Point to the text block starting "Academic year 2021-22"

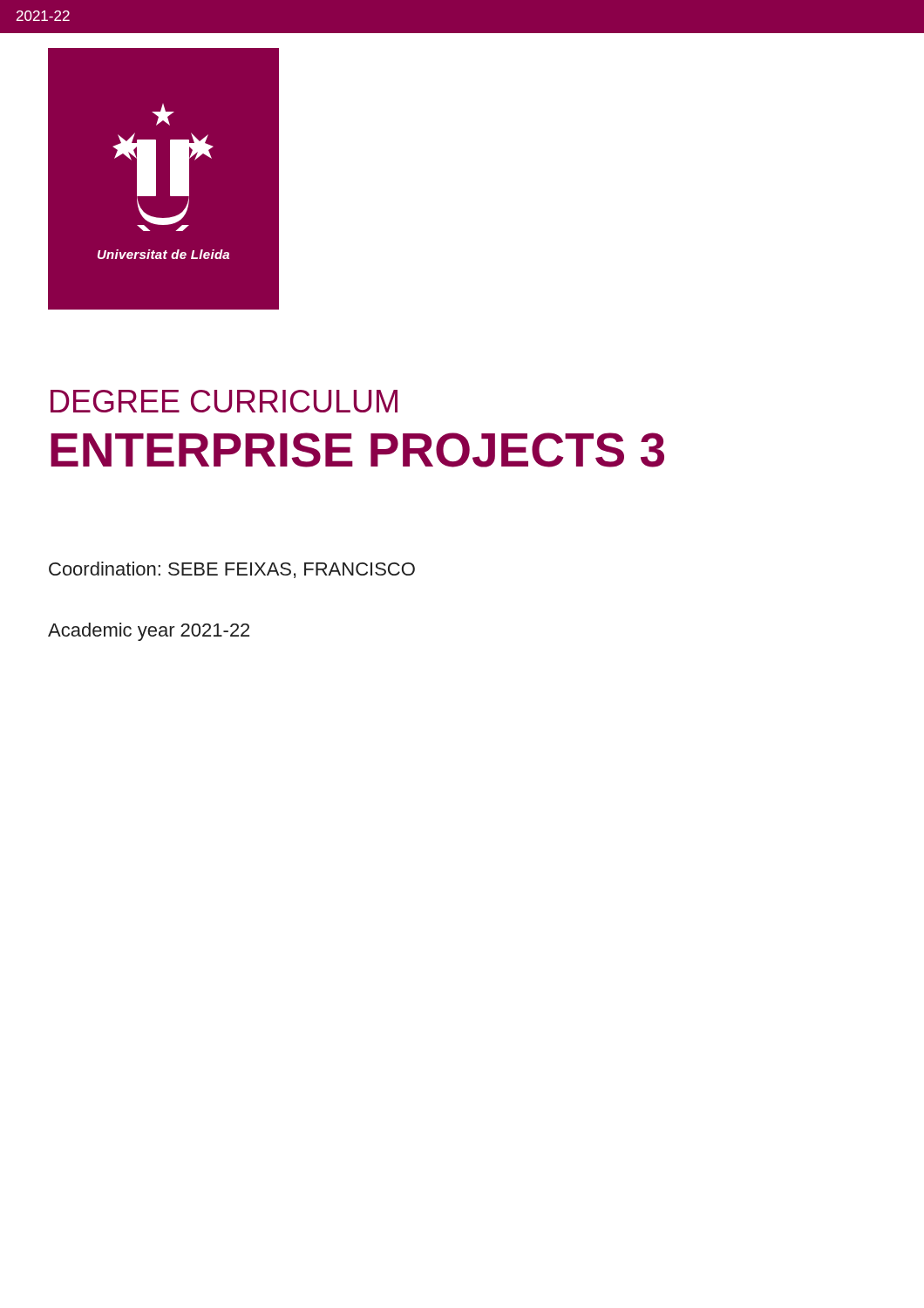(149, 630)
